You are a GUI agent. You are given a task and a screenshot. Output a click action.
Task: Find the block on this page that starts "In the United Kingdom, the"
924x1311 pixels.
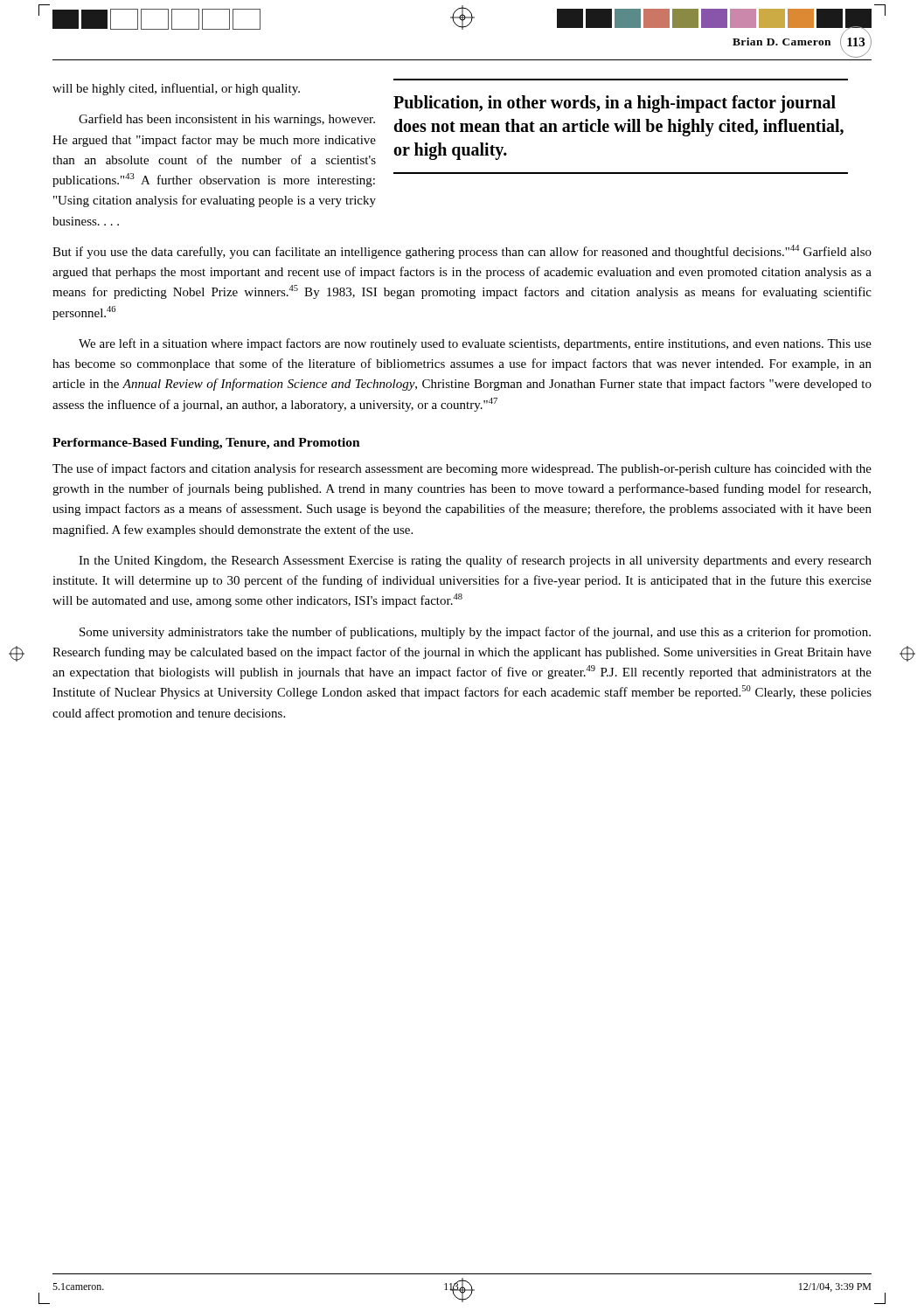coord(462,580)
